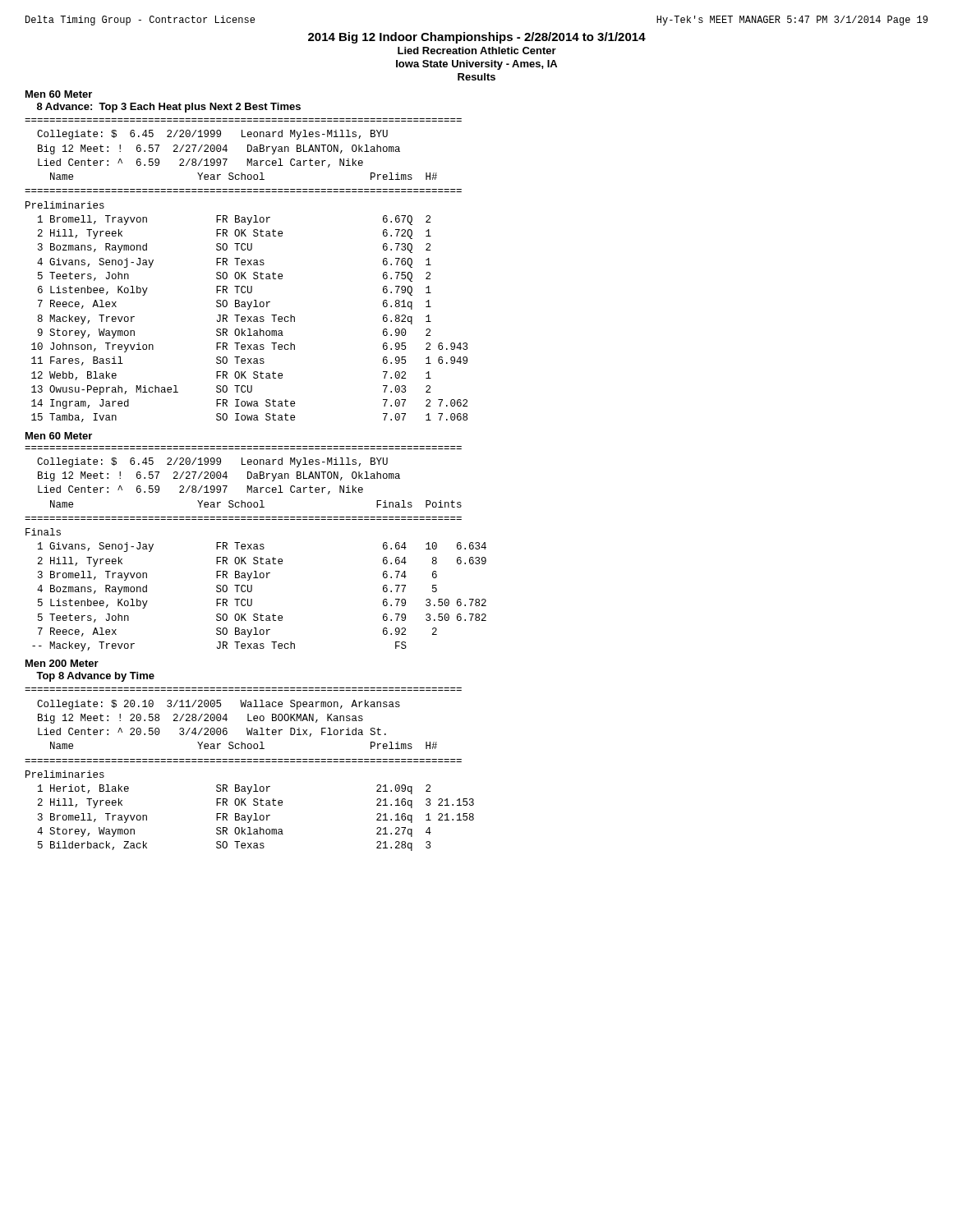Click on the title that says "Iowa State University - Ames, IA"
The height and width of the screenshot is (1232, 953).
click(x=476, y=64)
